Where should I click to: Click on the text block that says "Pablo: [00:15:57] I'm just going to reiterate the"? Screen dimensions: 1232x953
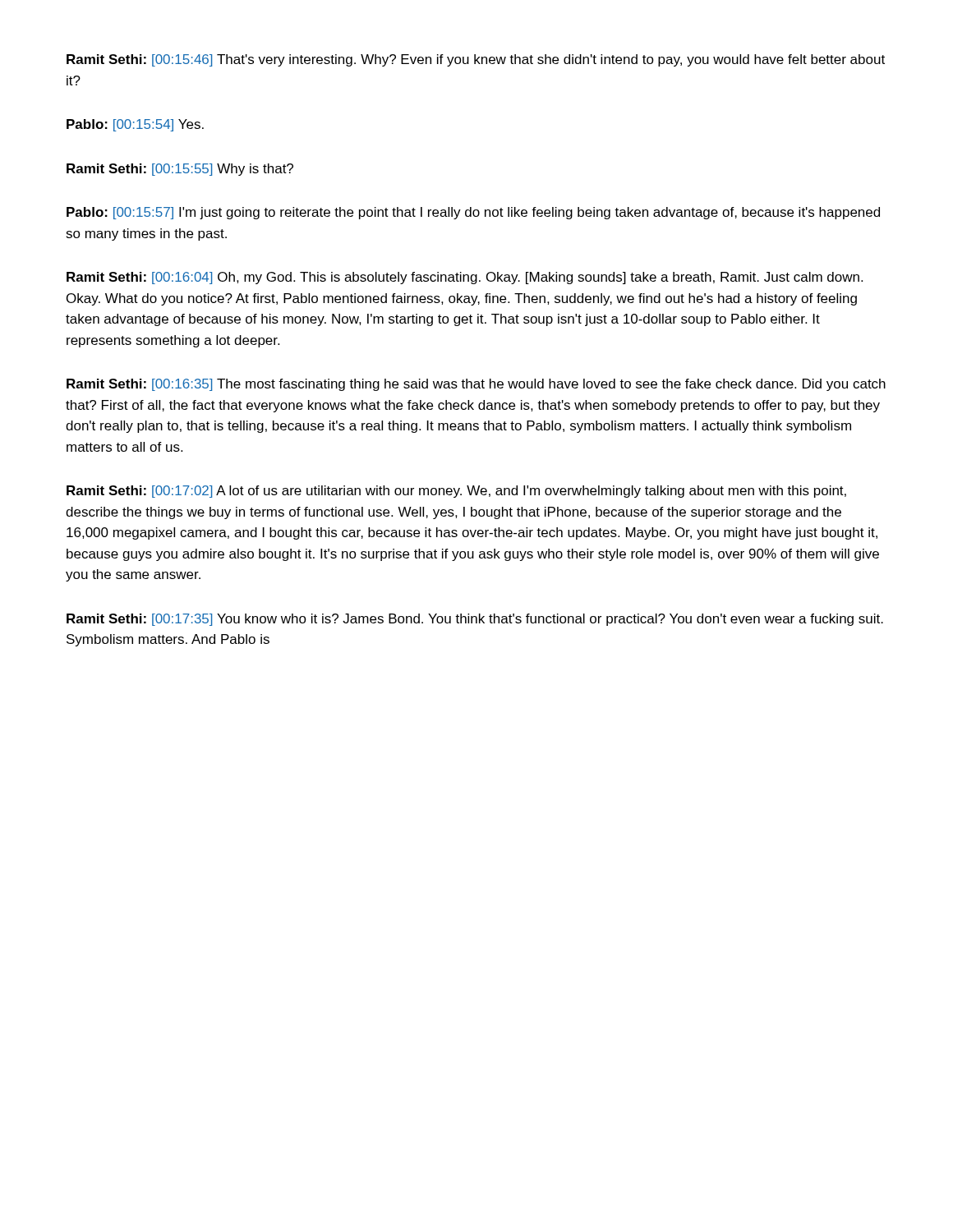click(x=473, y=223)
